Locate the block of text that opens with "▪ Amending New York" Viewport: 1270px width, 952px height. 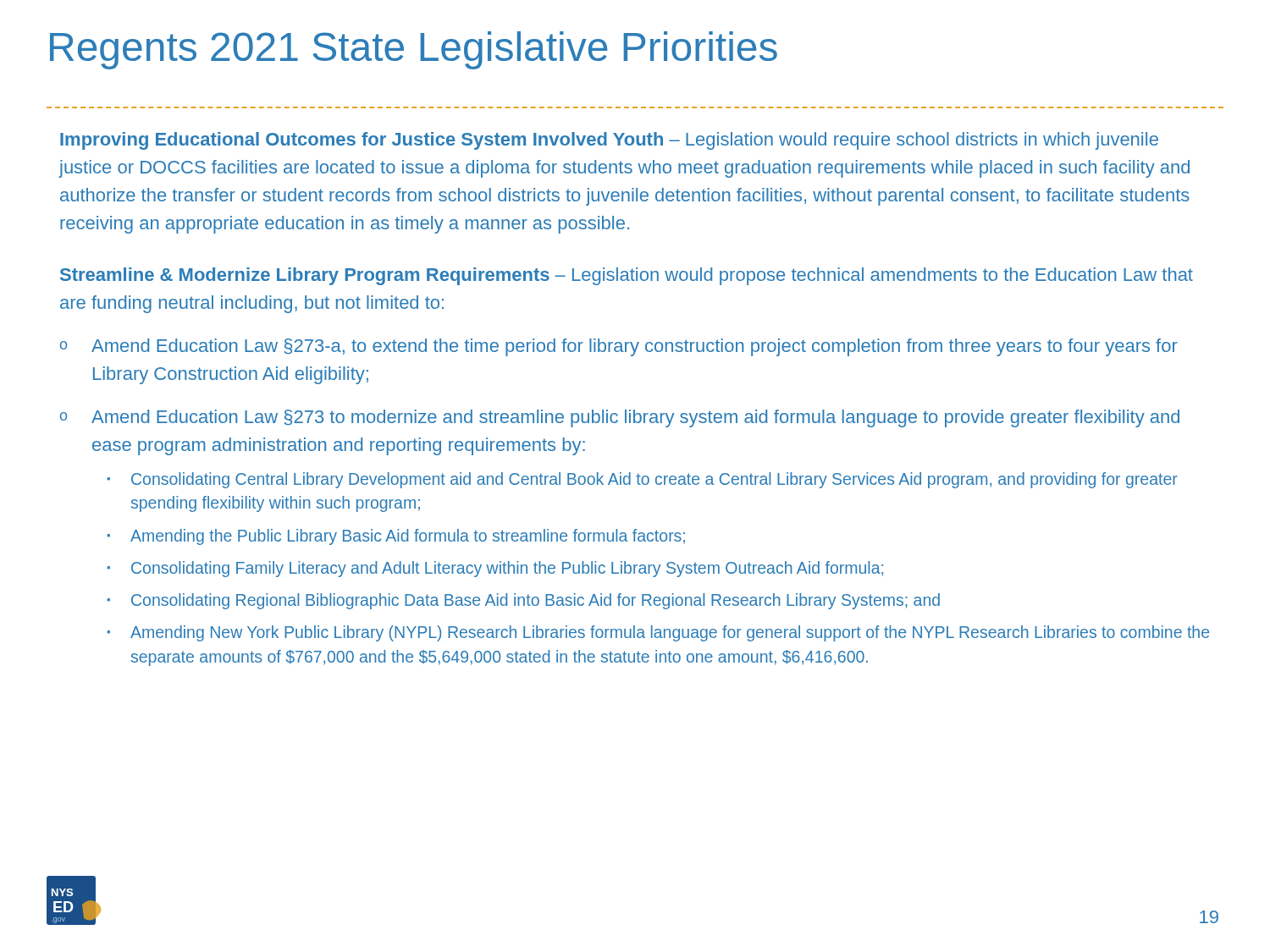tap(659, 644)
